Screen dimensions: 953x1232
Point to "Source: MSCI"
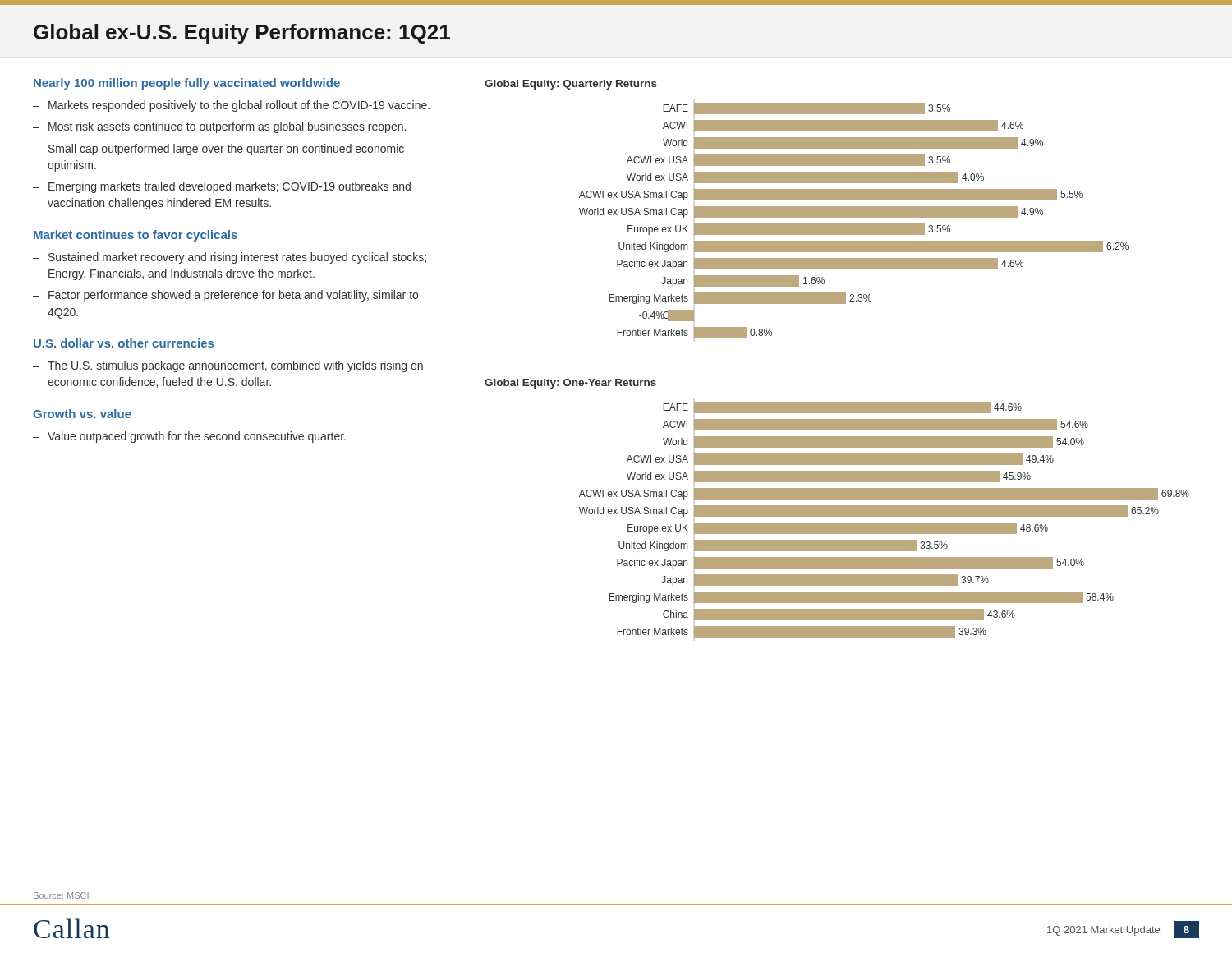(61, 895)
